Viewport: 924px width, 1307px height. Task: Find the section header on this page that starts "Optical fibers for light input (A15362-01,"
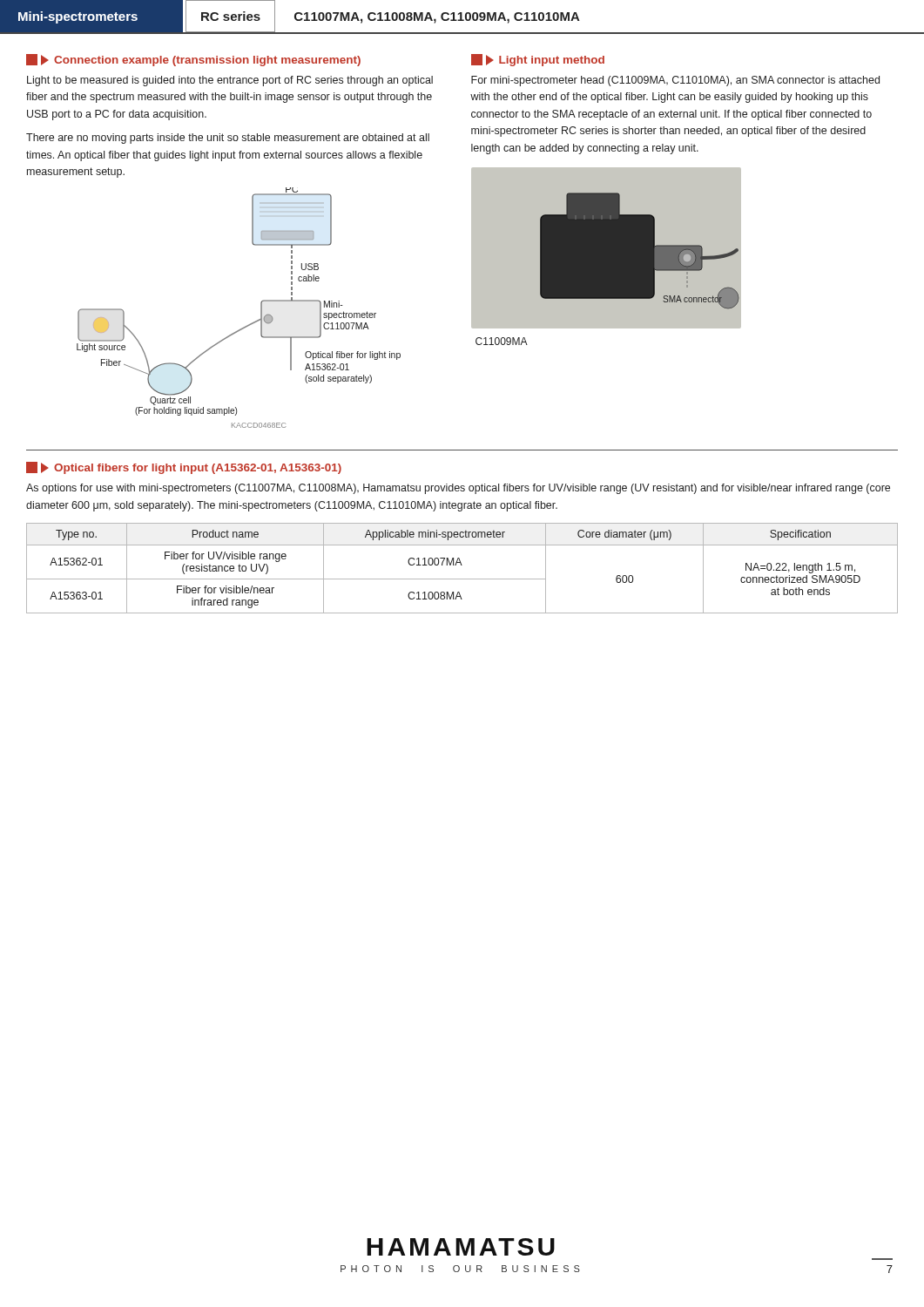pos(184,468)
